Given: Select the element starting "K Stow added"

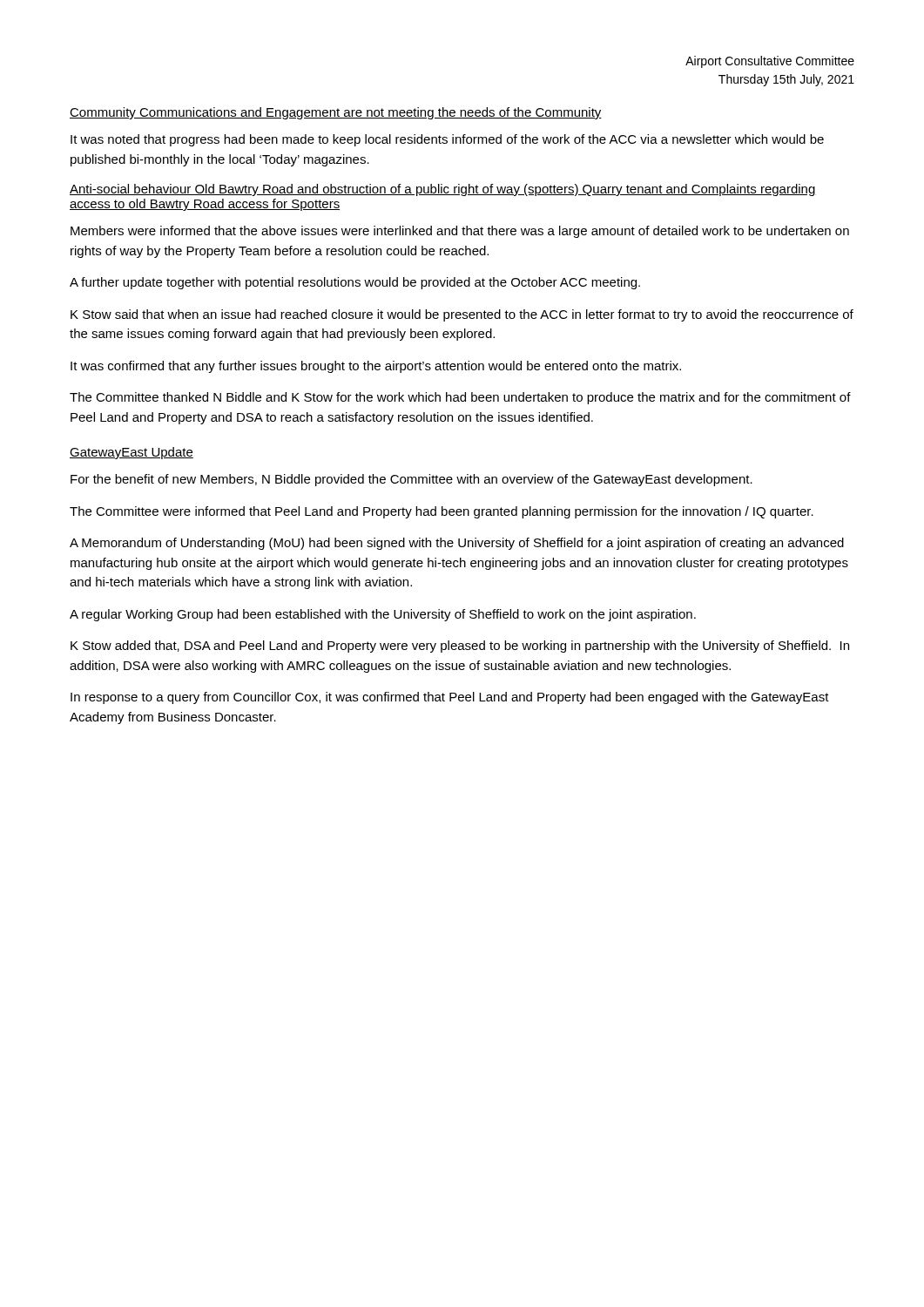Looking at the screenshot, I should coord(460,655).
